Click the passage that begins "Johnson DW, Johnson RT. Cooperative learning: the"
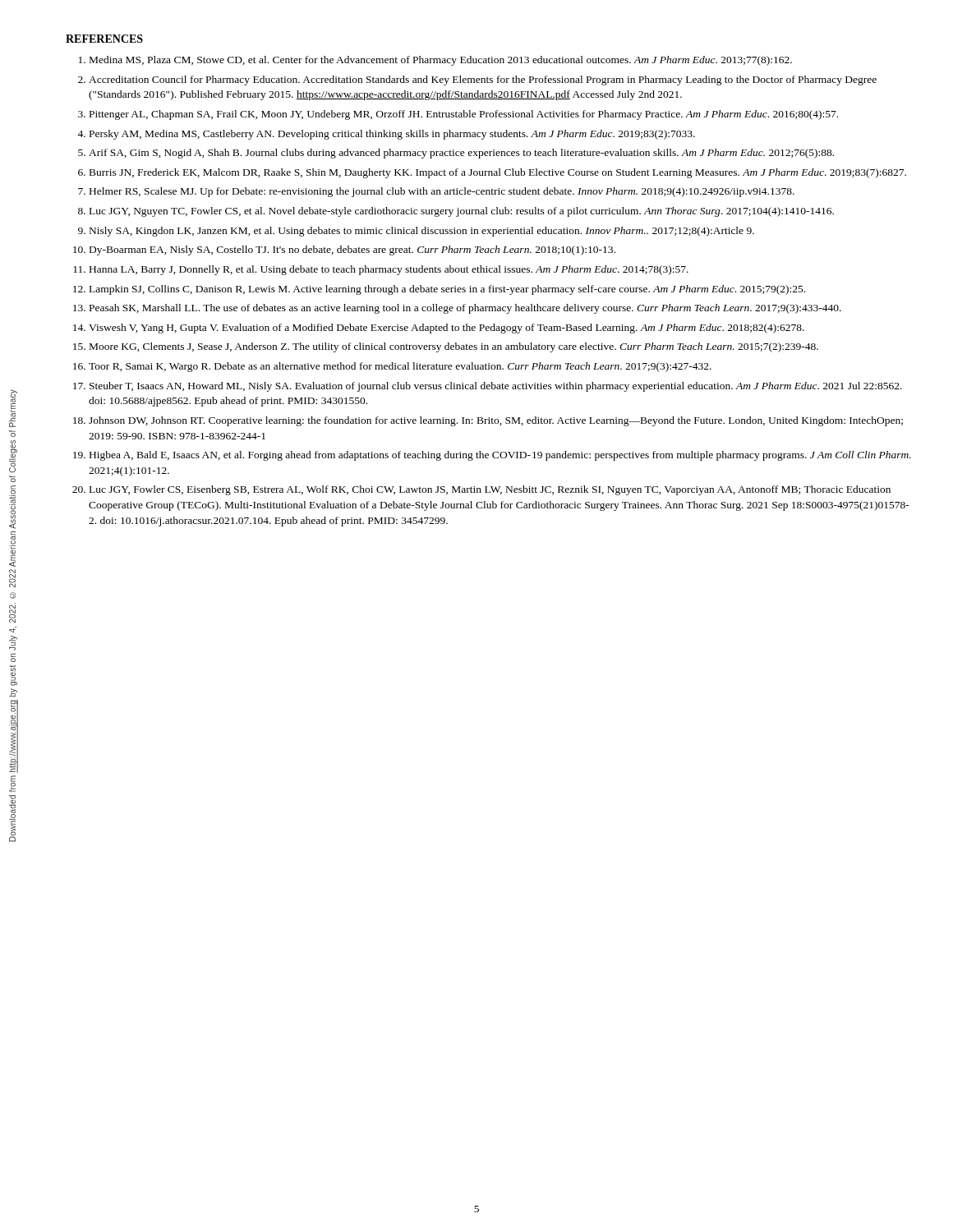The image size is (953, 1232). (x=496, y=428)
